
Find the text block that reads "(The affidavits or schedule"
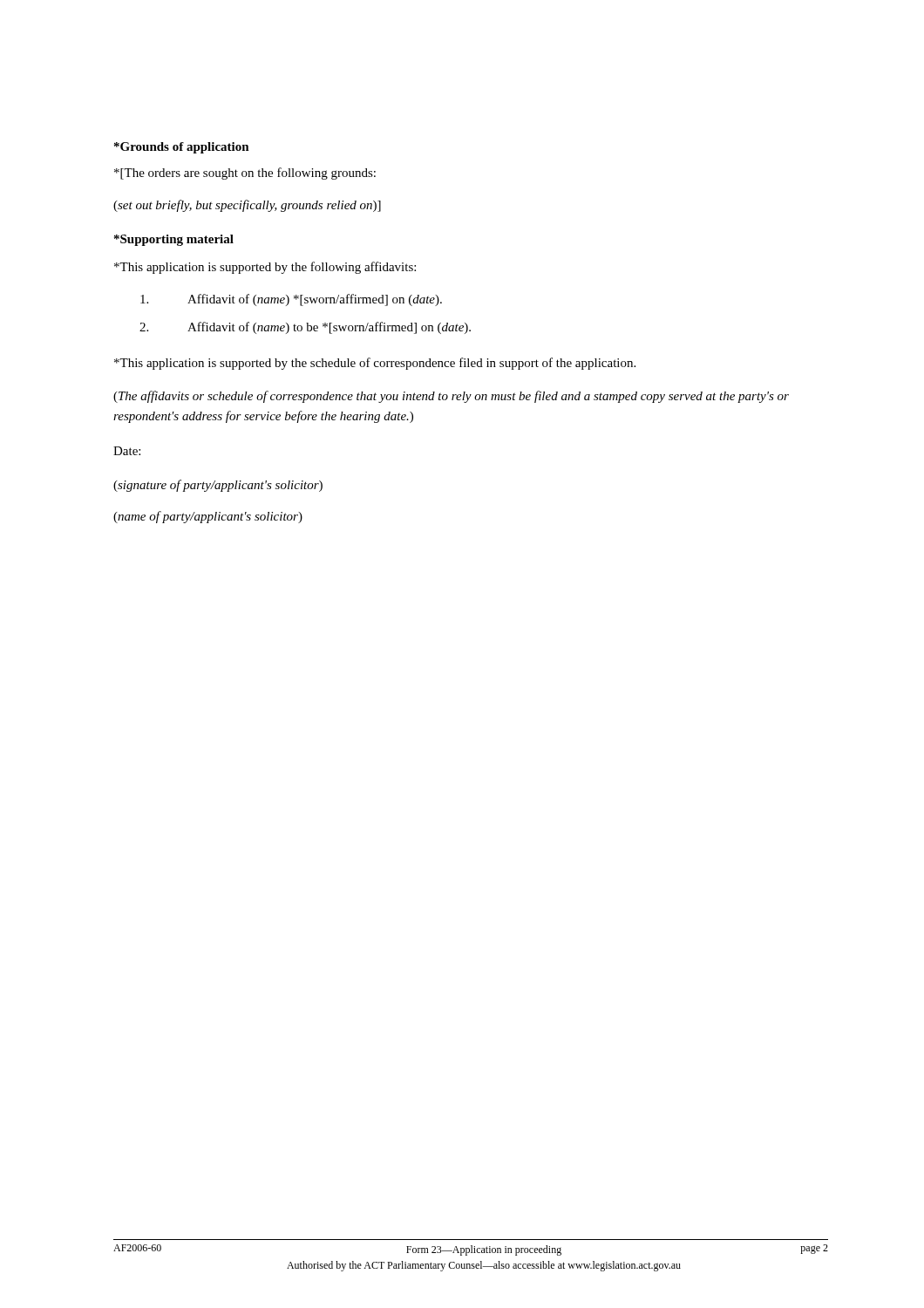451,406
